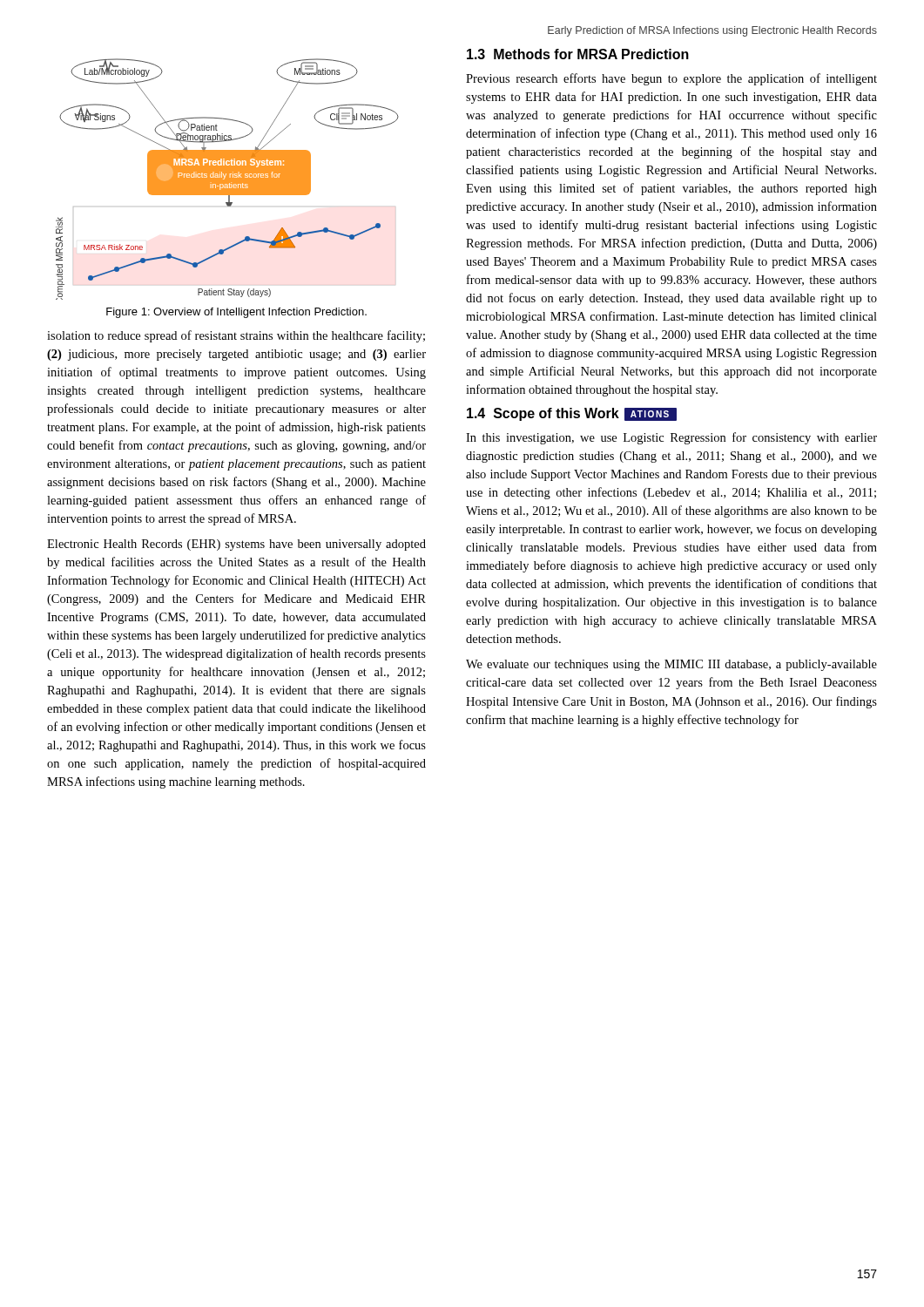The height and width of the screenshot is (1307, 924).
Task: Click on the text block starting "In this investigation, we"
Action: pyautogui.click(x=671, y=539)
